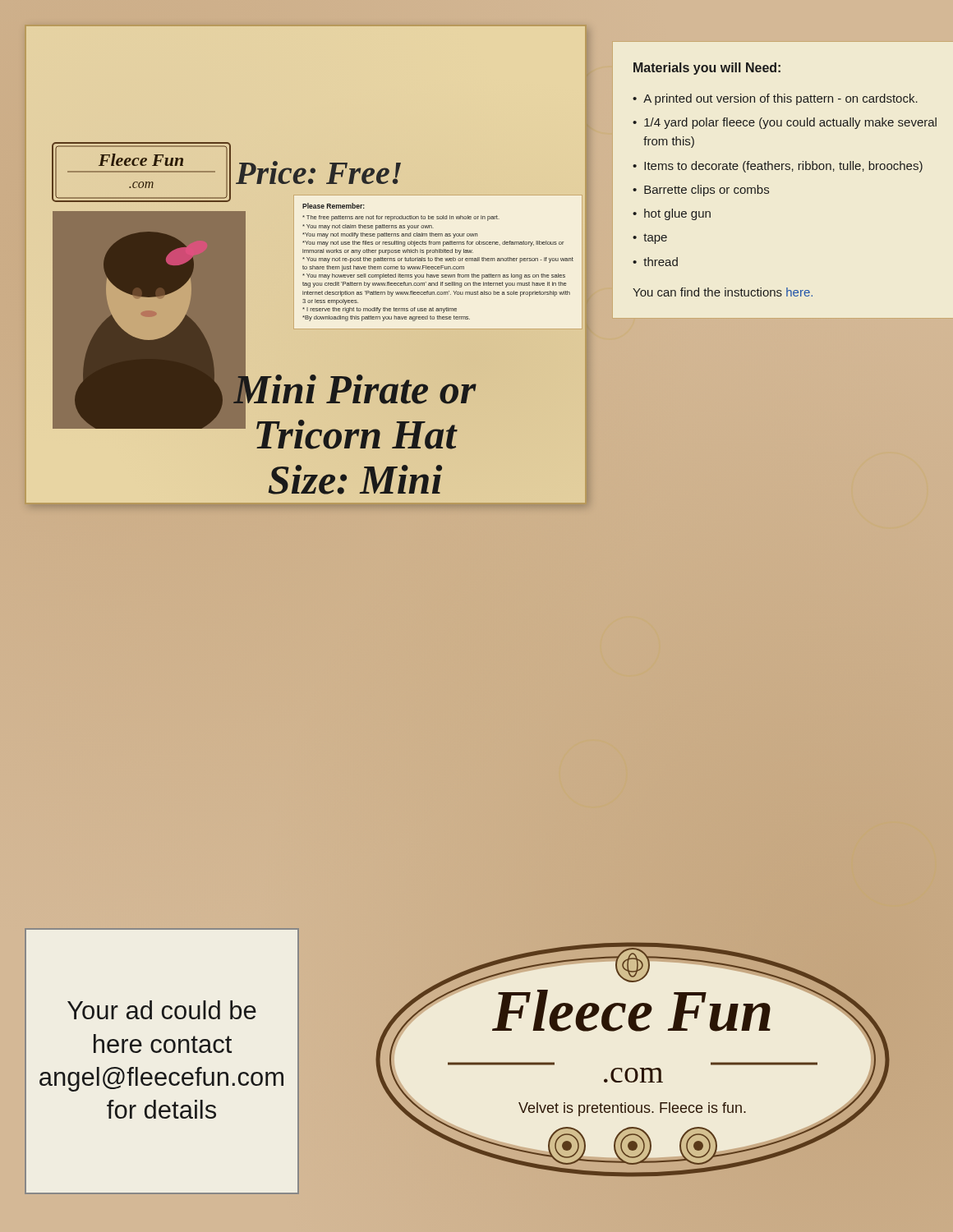Find the photo
Image resolution: width=953 pixels, height=1232 pixels.
point(149,320)
